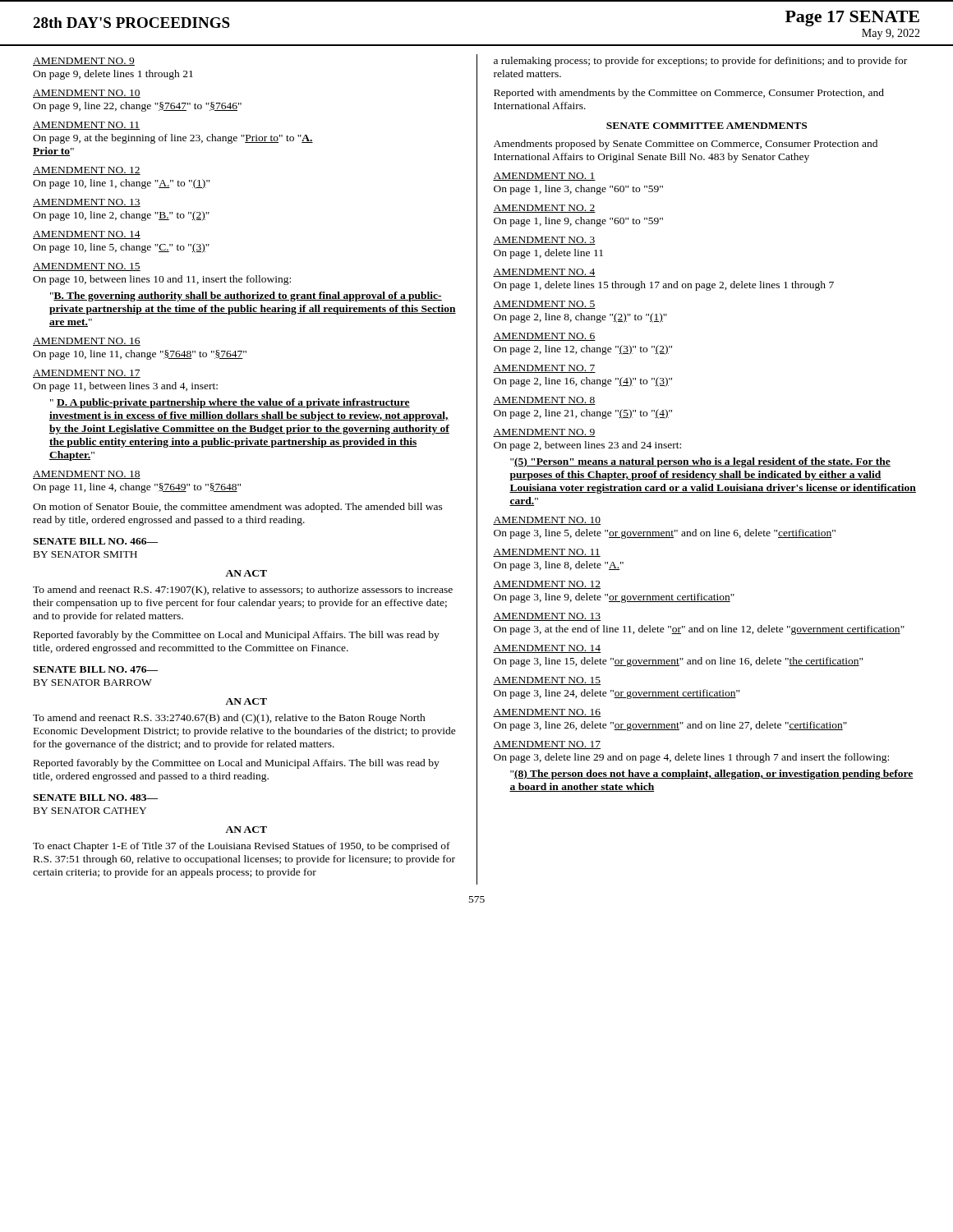
Task: Select the list item that says "AMENDMENT NO. 8 On page 2, line 21,"
Action: click(544, 401)
